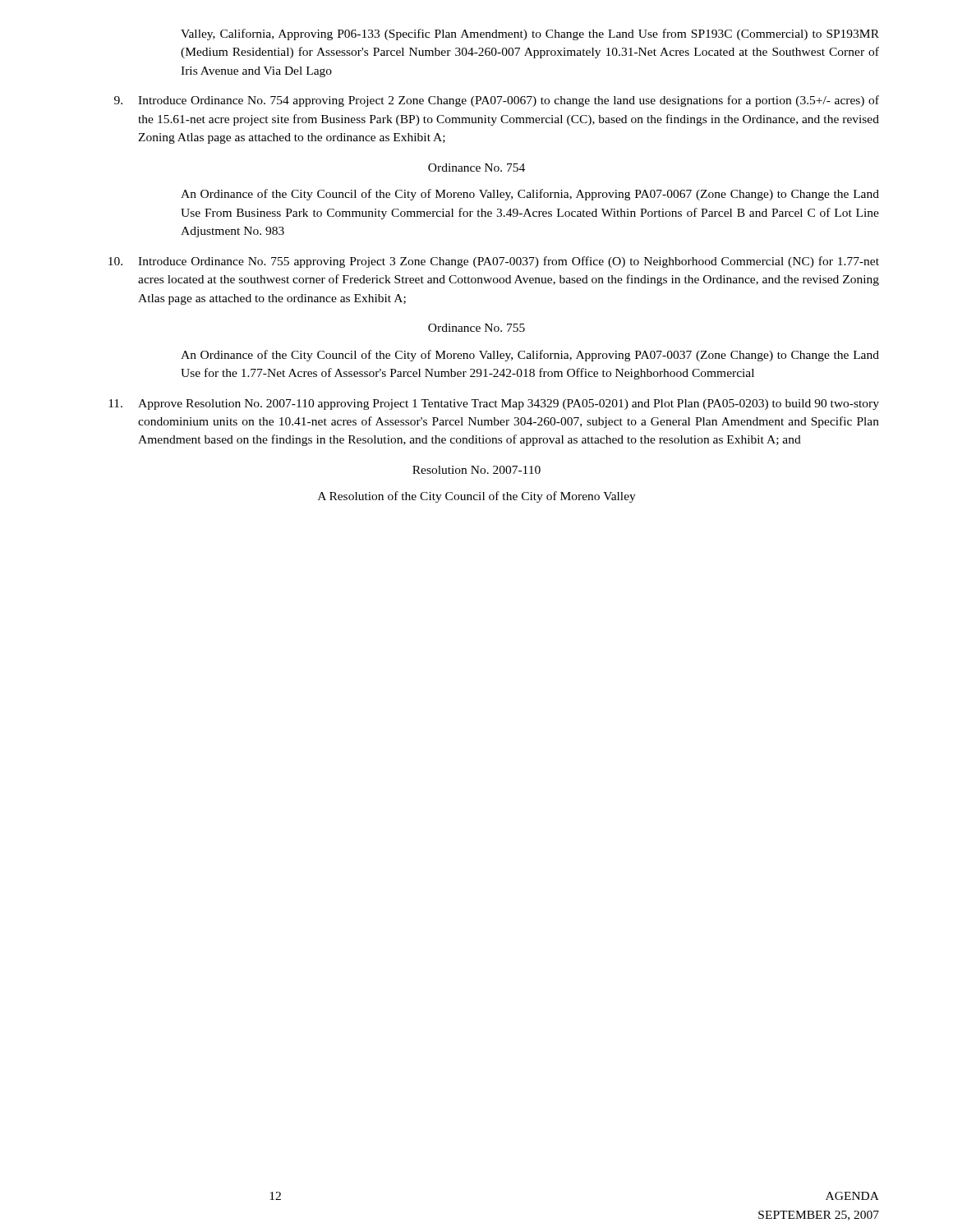Navigate to the element starting "11. Approve Resolution No."
This screenshot has height=1232, width=953.
(476, 422)
